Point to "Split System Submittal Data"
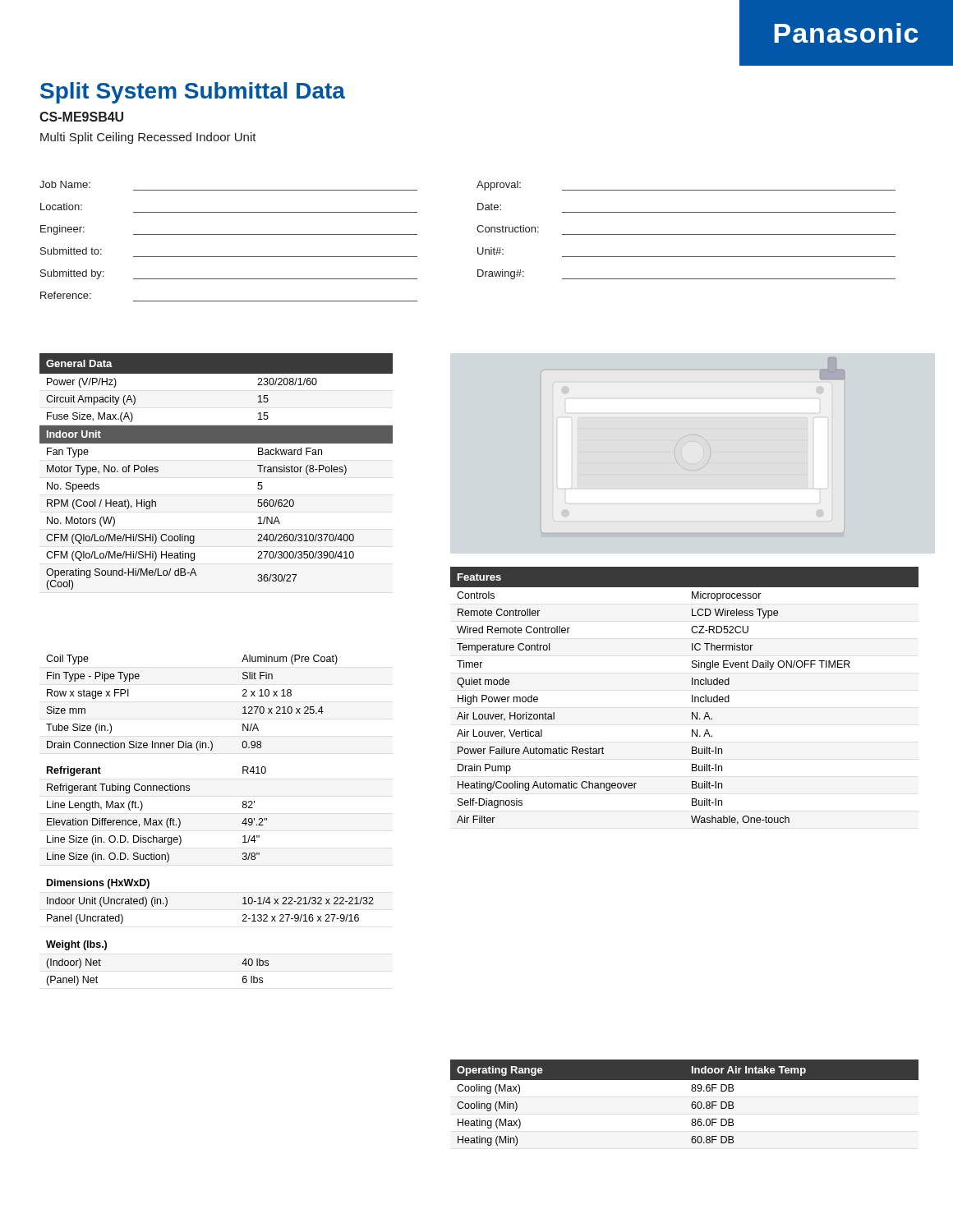The image size is (953, 1232). pos(192,91)
